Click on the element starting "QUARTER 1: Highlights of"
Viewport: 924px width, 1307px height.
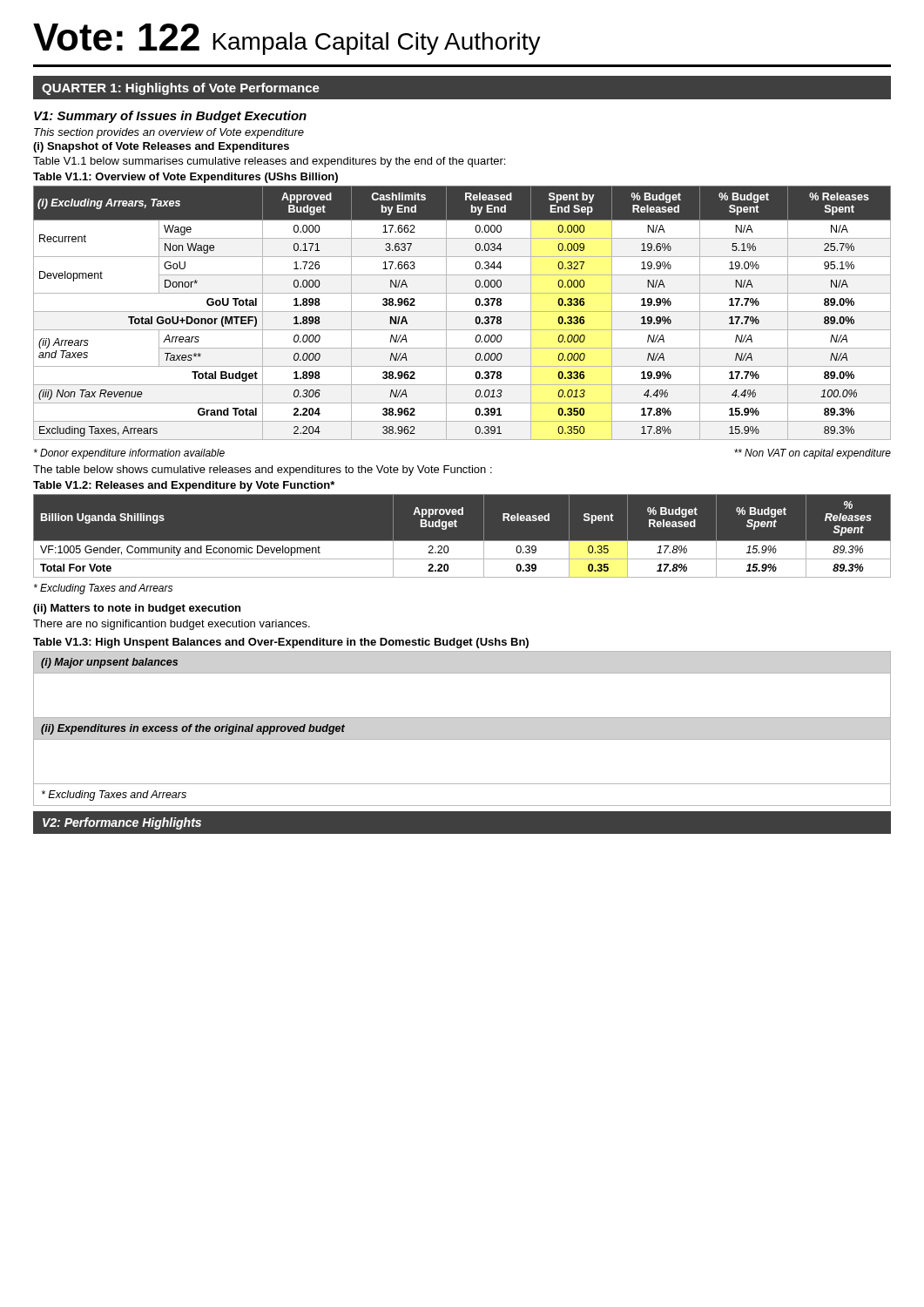[181, 88]
